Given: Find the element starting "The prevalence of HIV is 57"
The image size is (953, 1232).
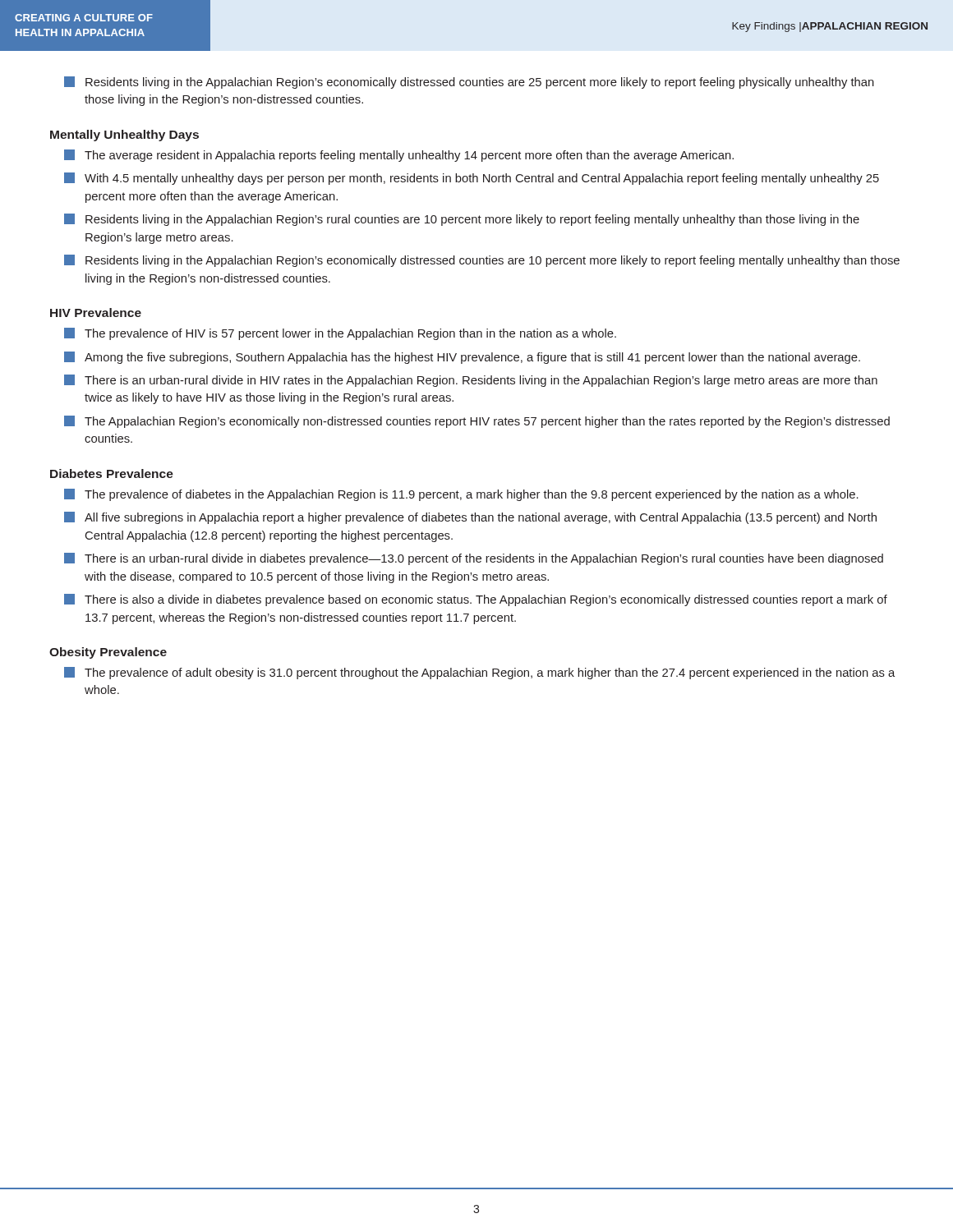Looking at the screenshot, I should (484, 334).
